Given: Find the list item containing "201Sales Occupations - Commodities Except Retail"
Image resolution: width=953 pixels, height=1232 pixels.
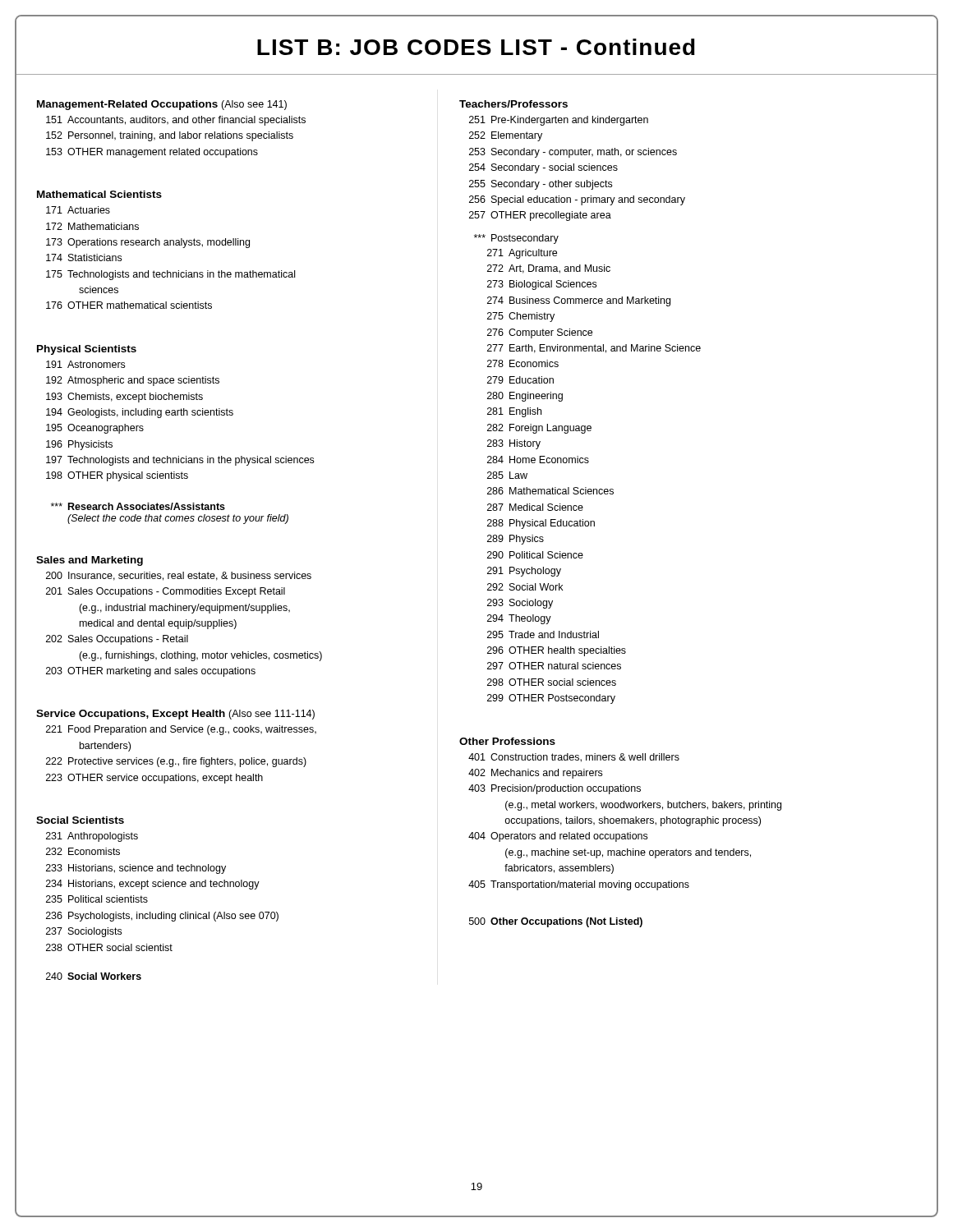Looking at the screenshot, I should point(225,608).
